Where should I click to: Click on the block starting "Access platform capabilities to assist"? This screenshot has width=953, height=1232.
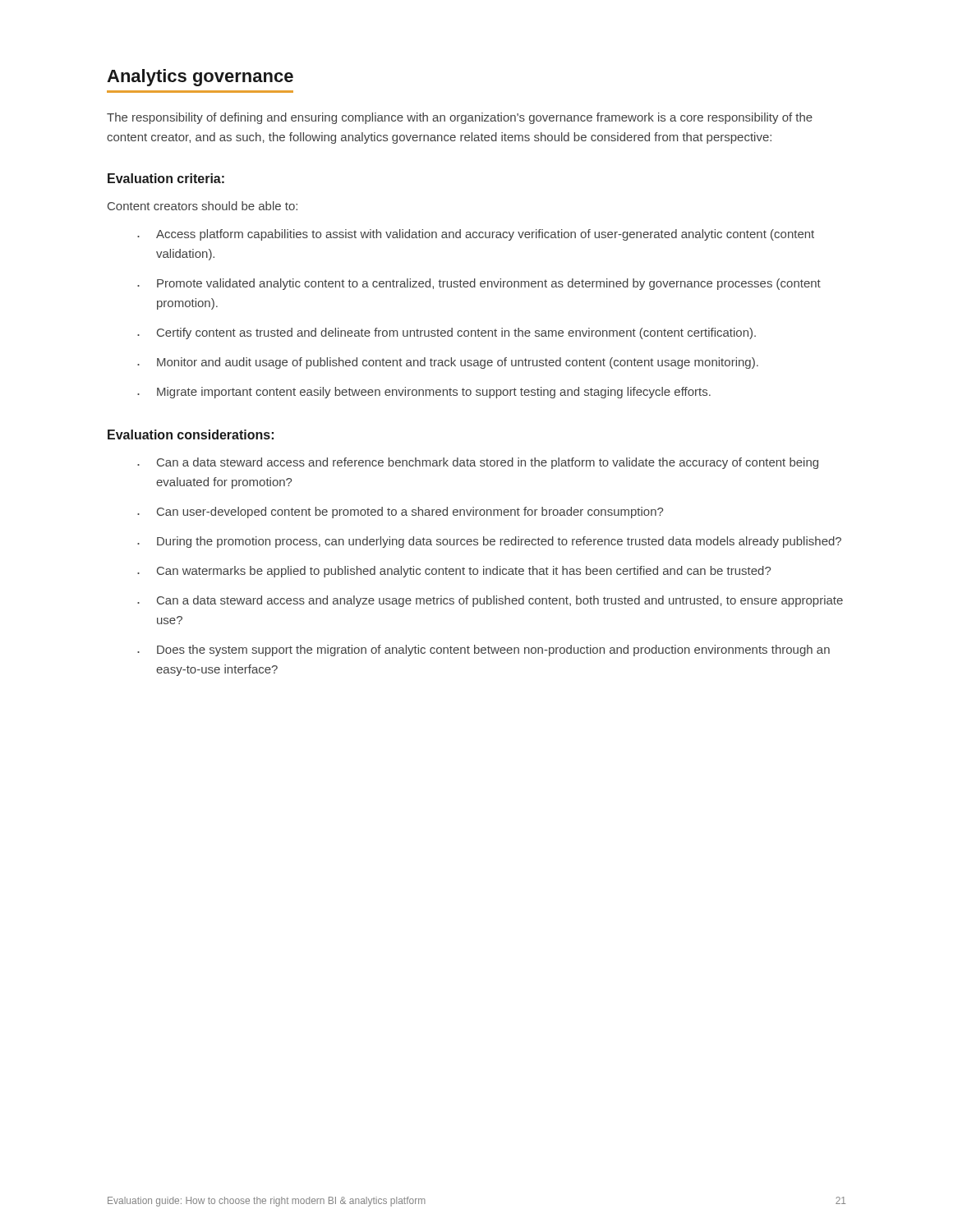coord(476,244)
